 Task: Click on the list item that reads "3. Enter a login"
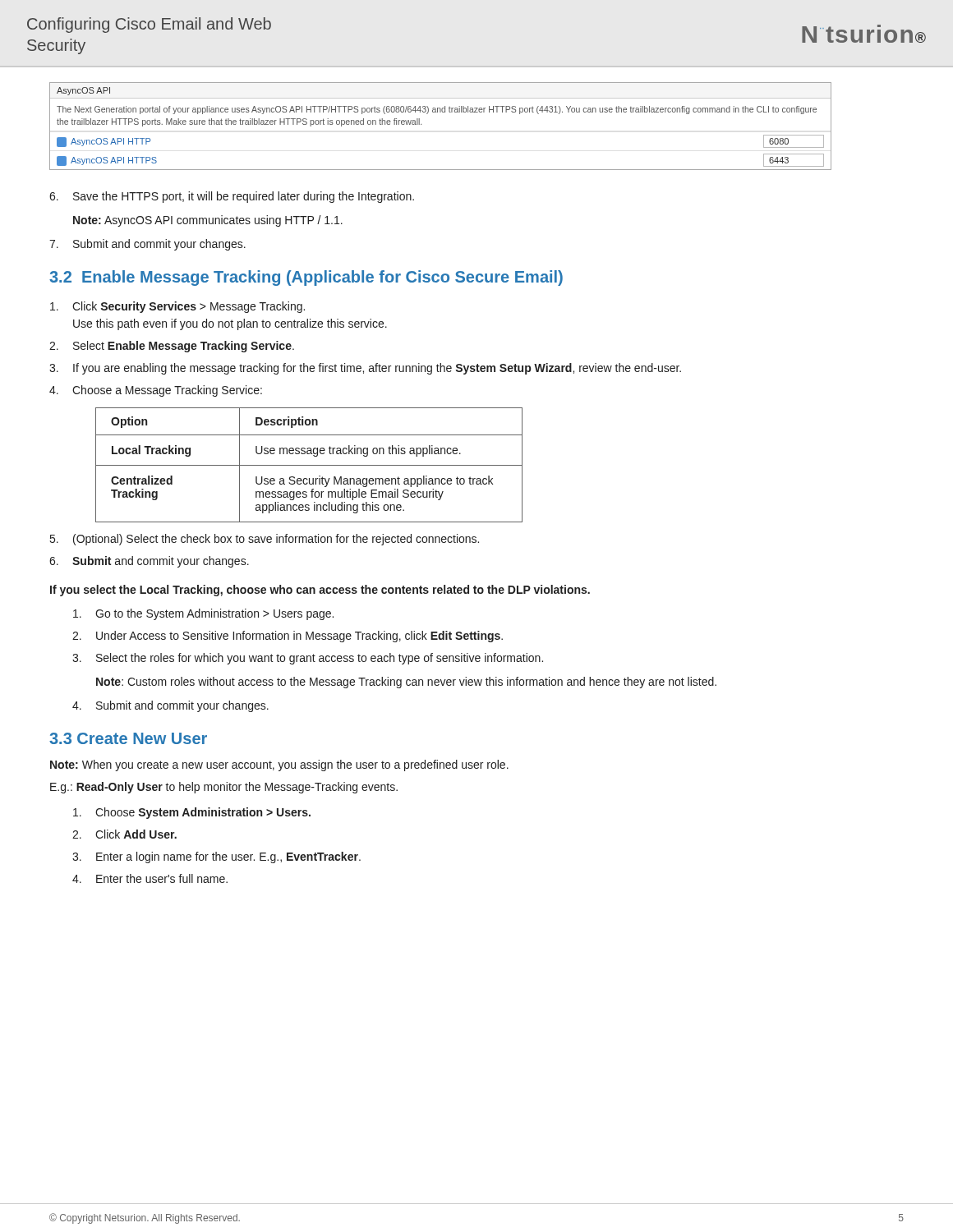(217, 857)
